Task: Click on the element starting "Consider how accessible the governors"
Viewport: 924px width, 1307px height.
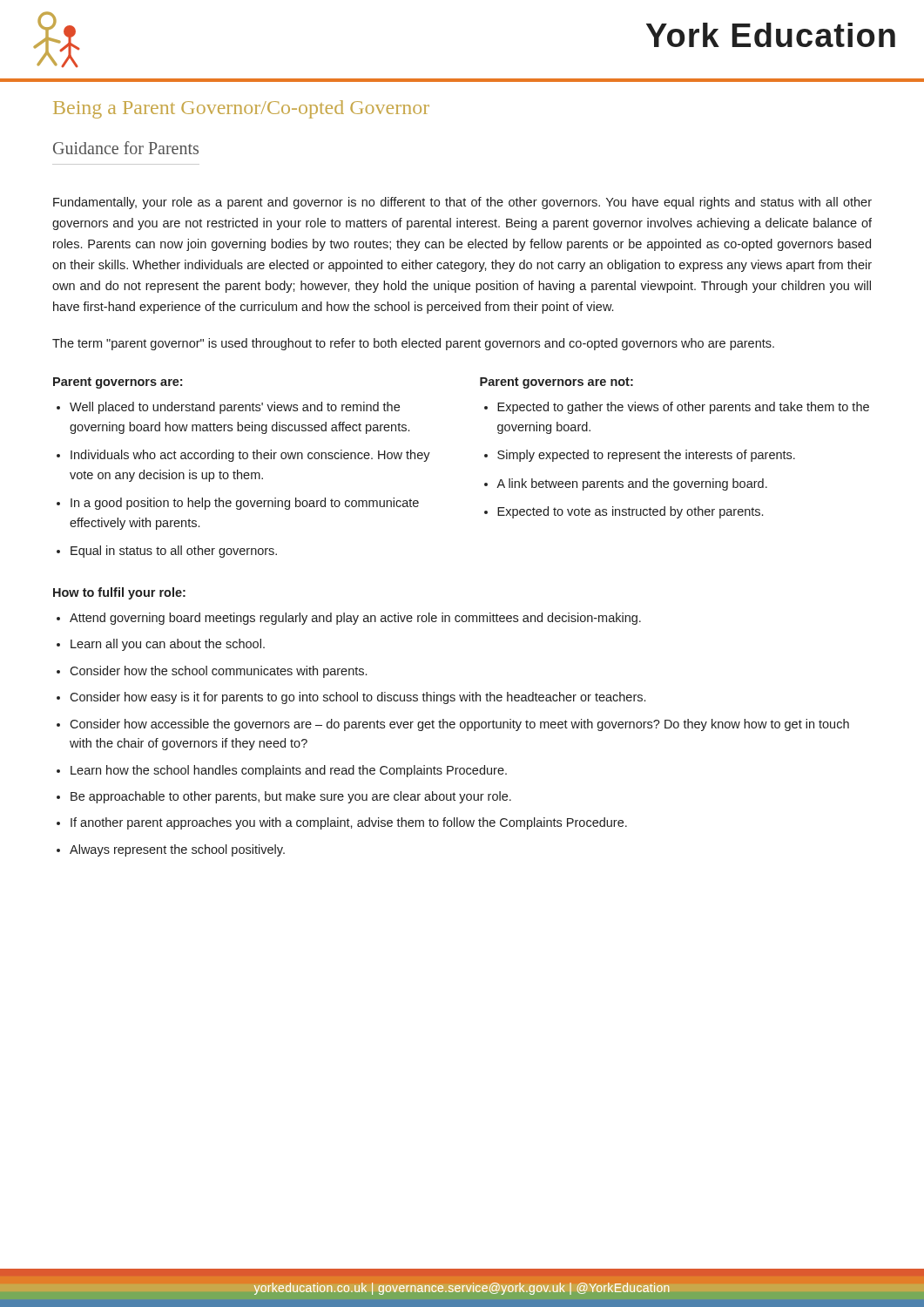Action: coord(460,734)
